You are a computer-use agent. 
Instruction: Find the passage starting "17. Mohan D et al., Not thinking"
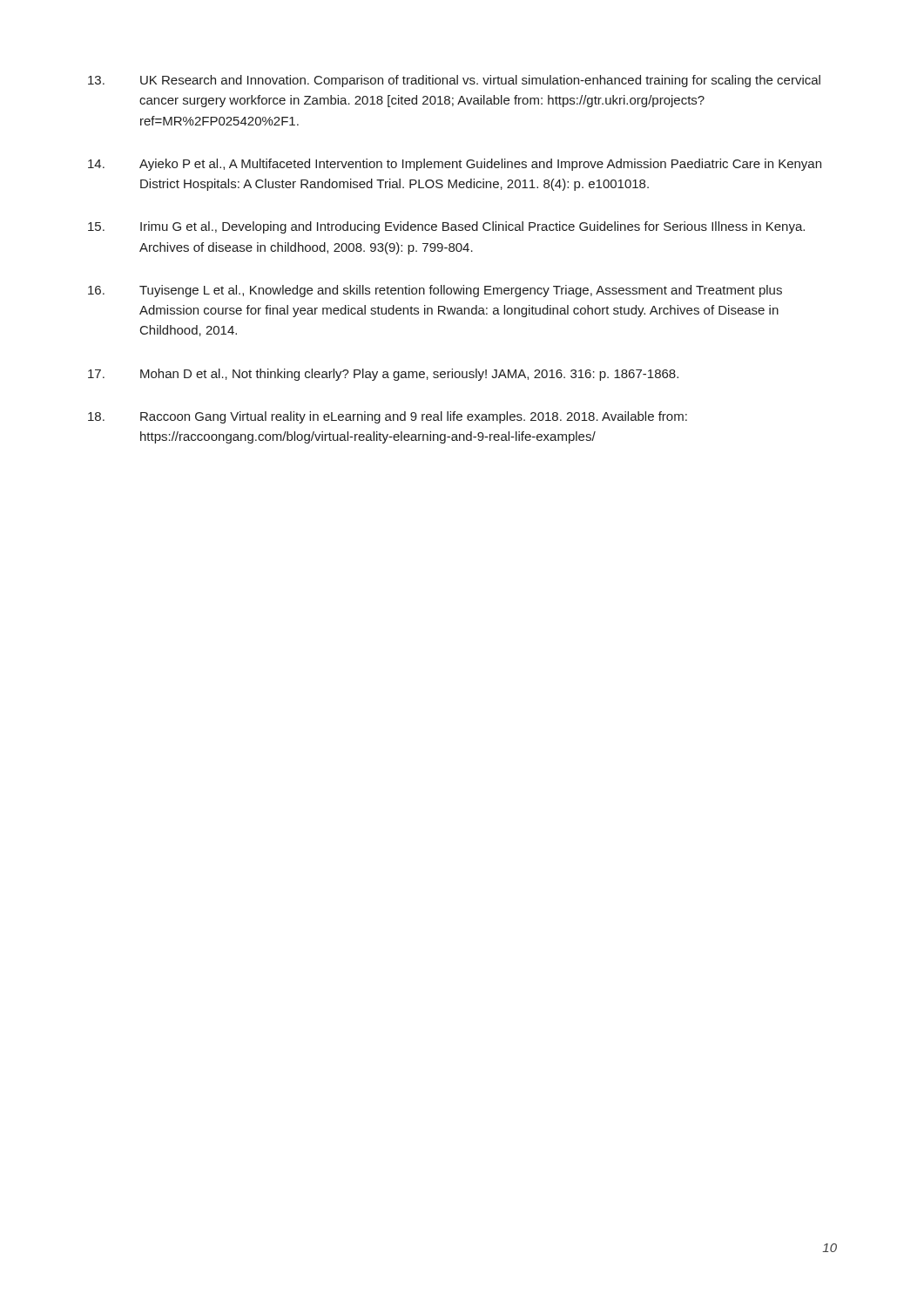click(x=462, y=373)
